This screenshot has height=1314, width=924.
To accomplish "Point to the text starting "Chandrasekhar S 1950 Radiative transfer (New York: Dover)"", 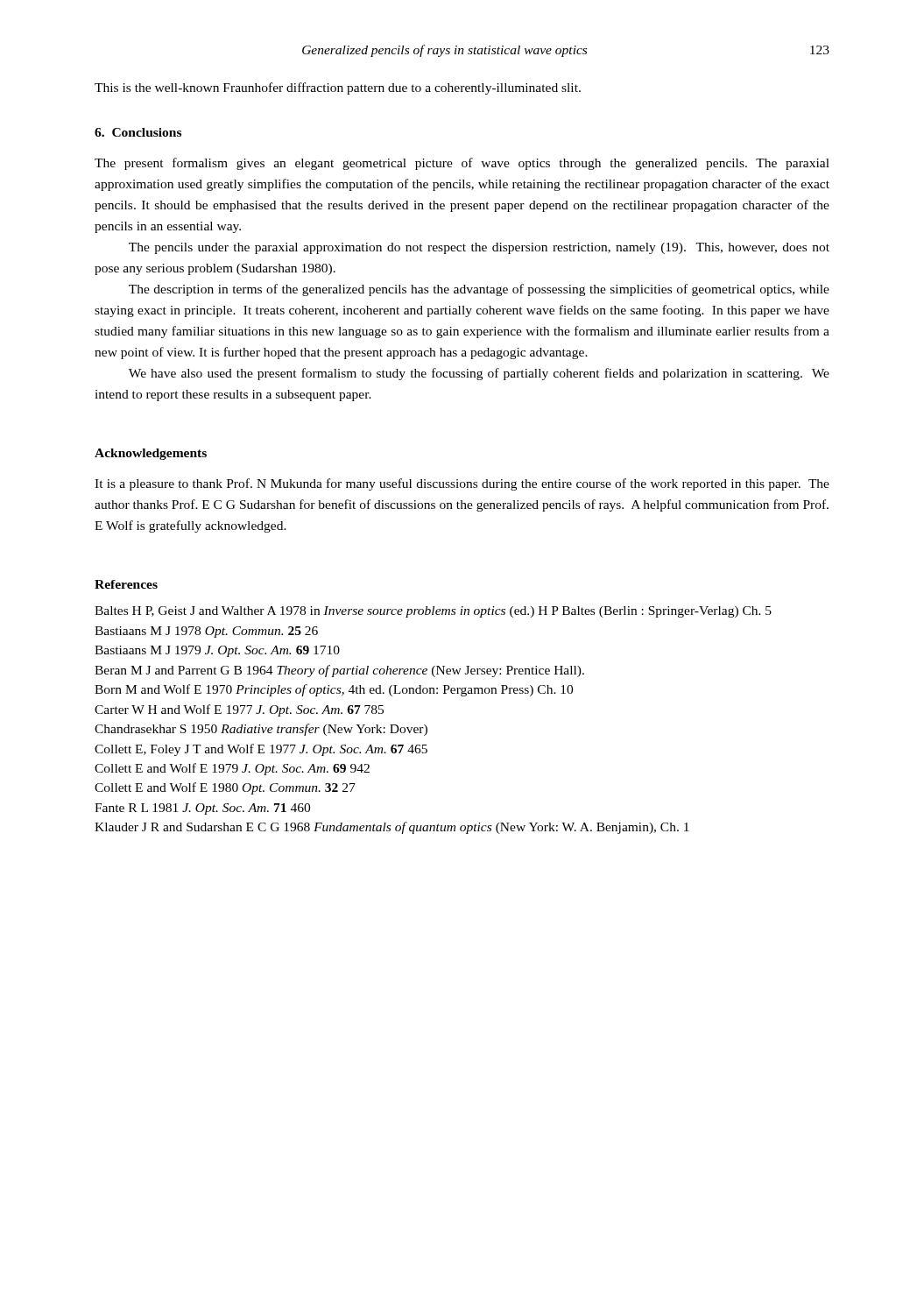I will point(261,728).
